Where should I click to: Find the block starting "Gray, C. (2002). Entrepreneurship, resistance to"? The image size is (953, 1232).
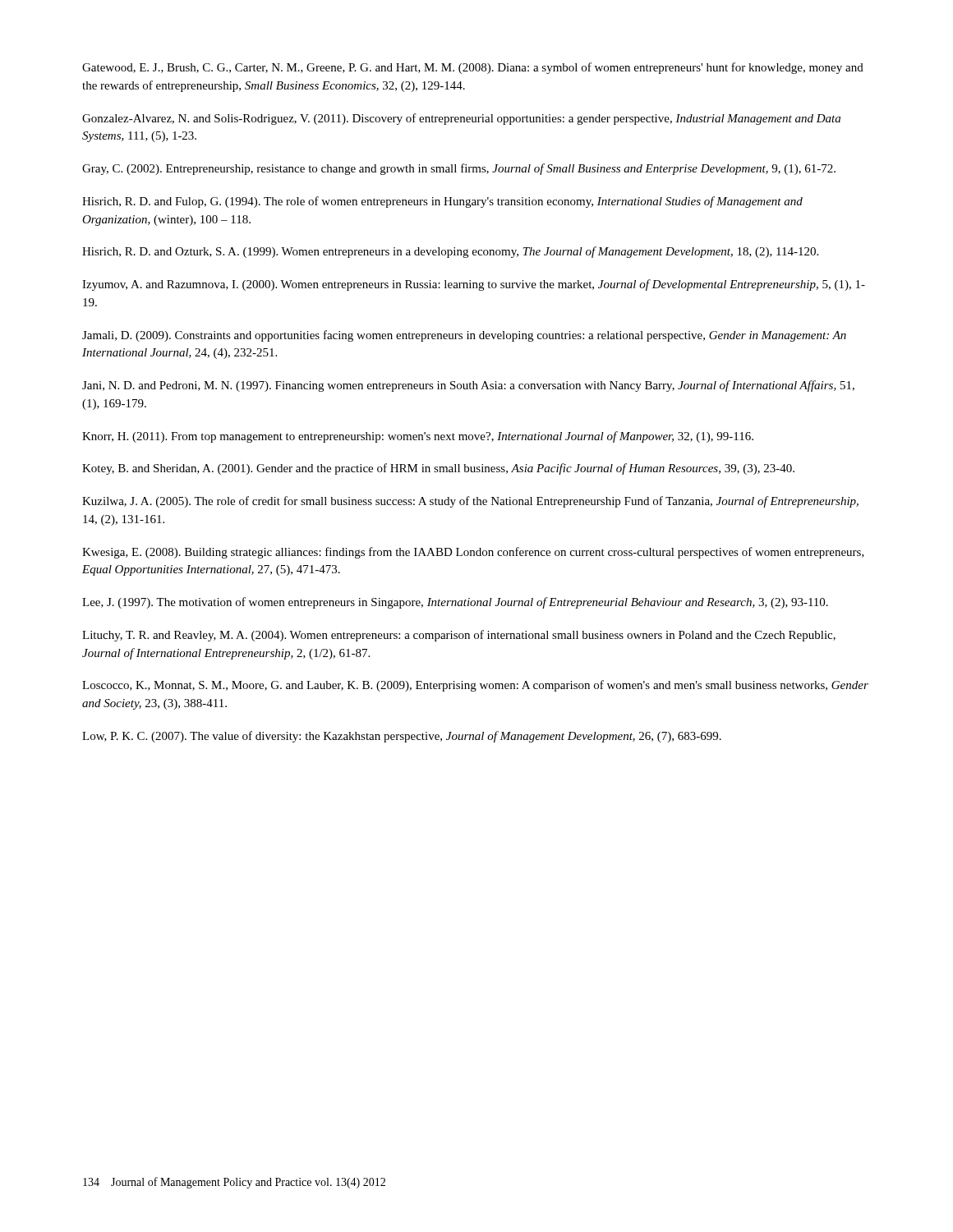click(x=459, y=168)
